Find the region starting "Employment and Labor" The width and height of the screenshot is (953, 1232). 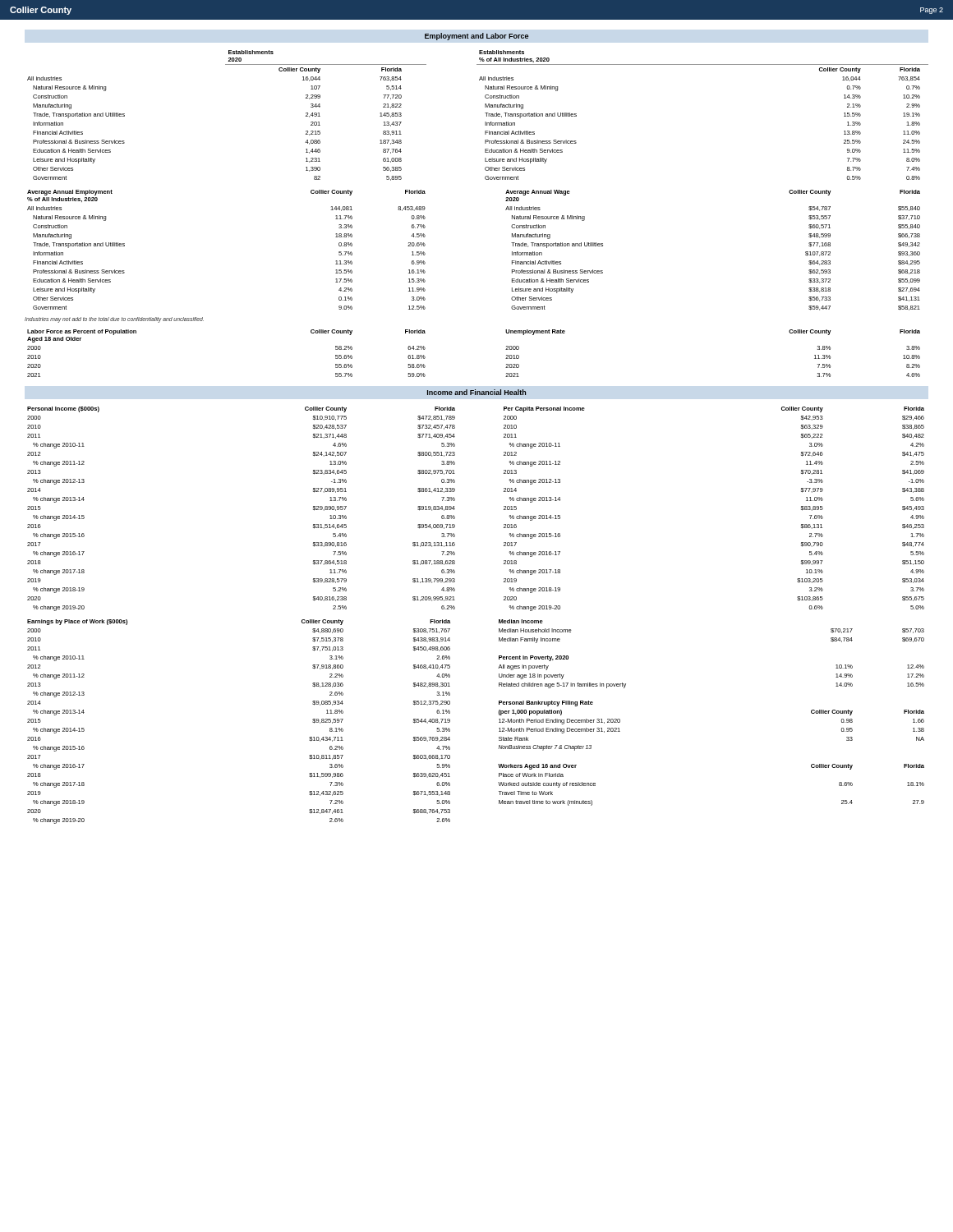[x=476, y=36]
